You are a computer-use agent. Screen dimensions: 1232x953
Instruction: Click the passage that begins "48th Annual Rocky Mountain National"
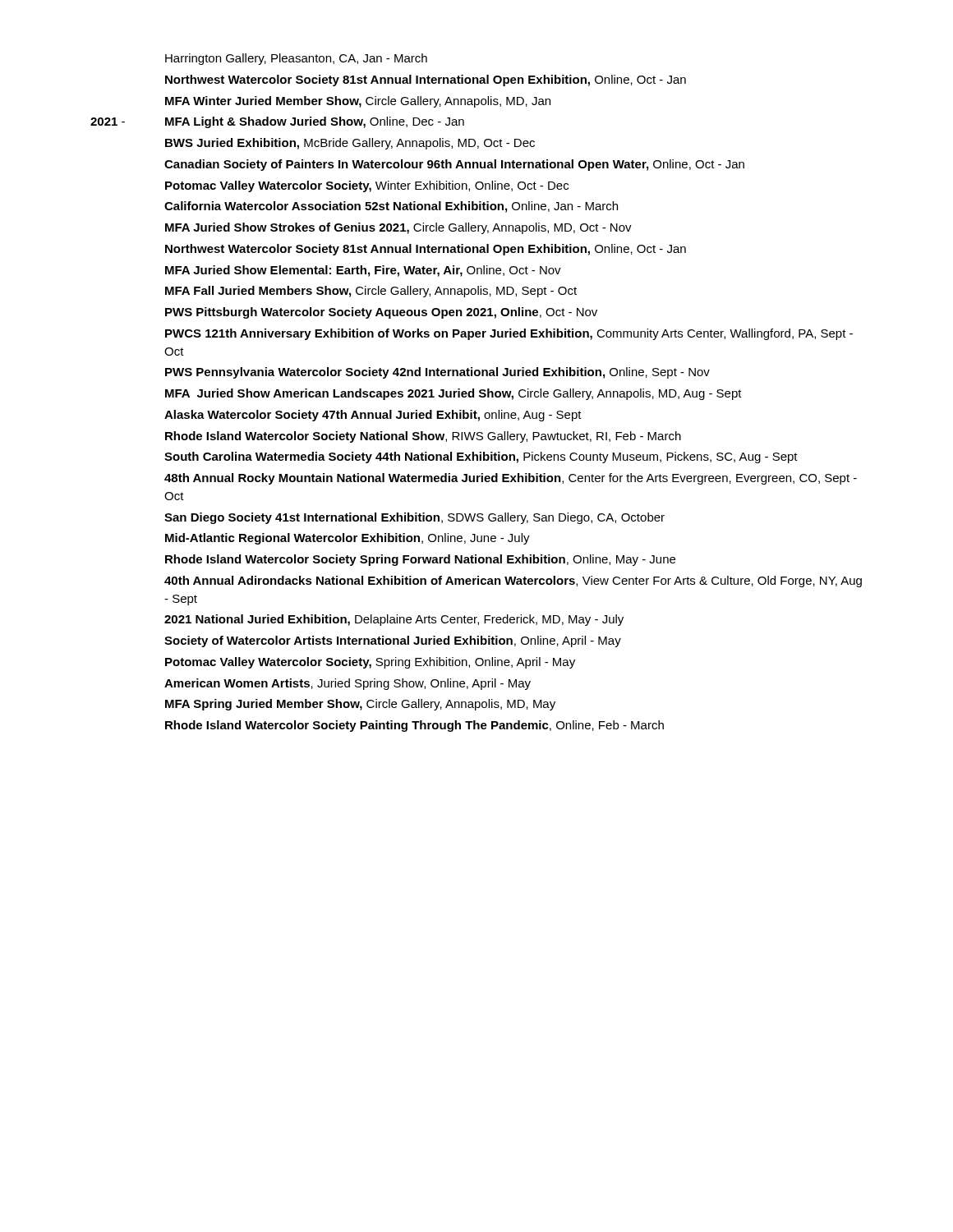point(513,487)
